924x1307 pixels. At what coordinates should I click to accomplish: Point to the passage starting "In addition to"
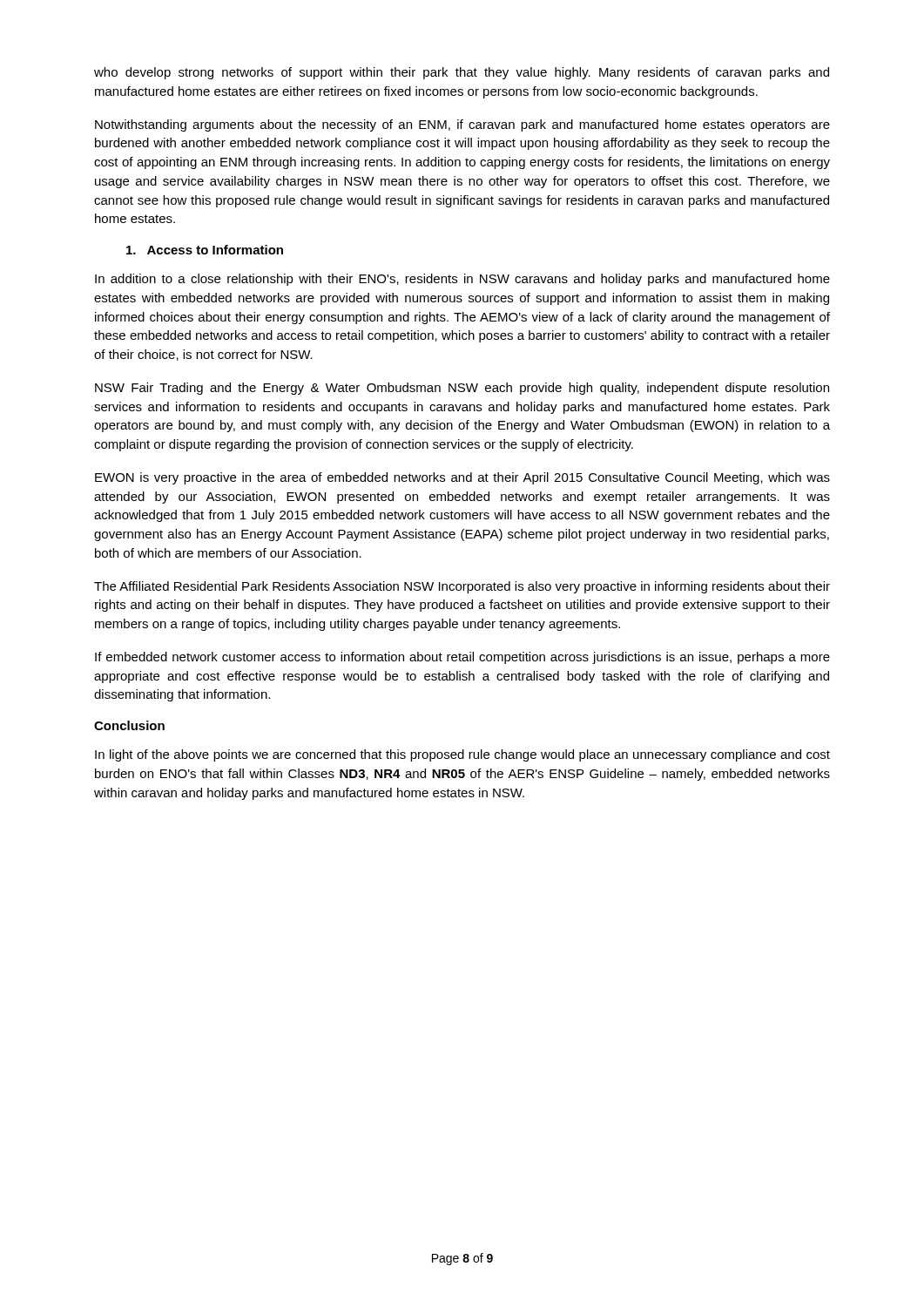click(x=462, y=316)
